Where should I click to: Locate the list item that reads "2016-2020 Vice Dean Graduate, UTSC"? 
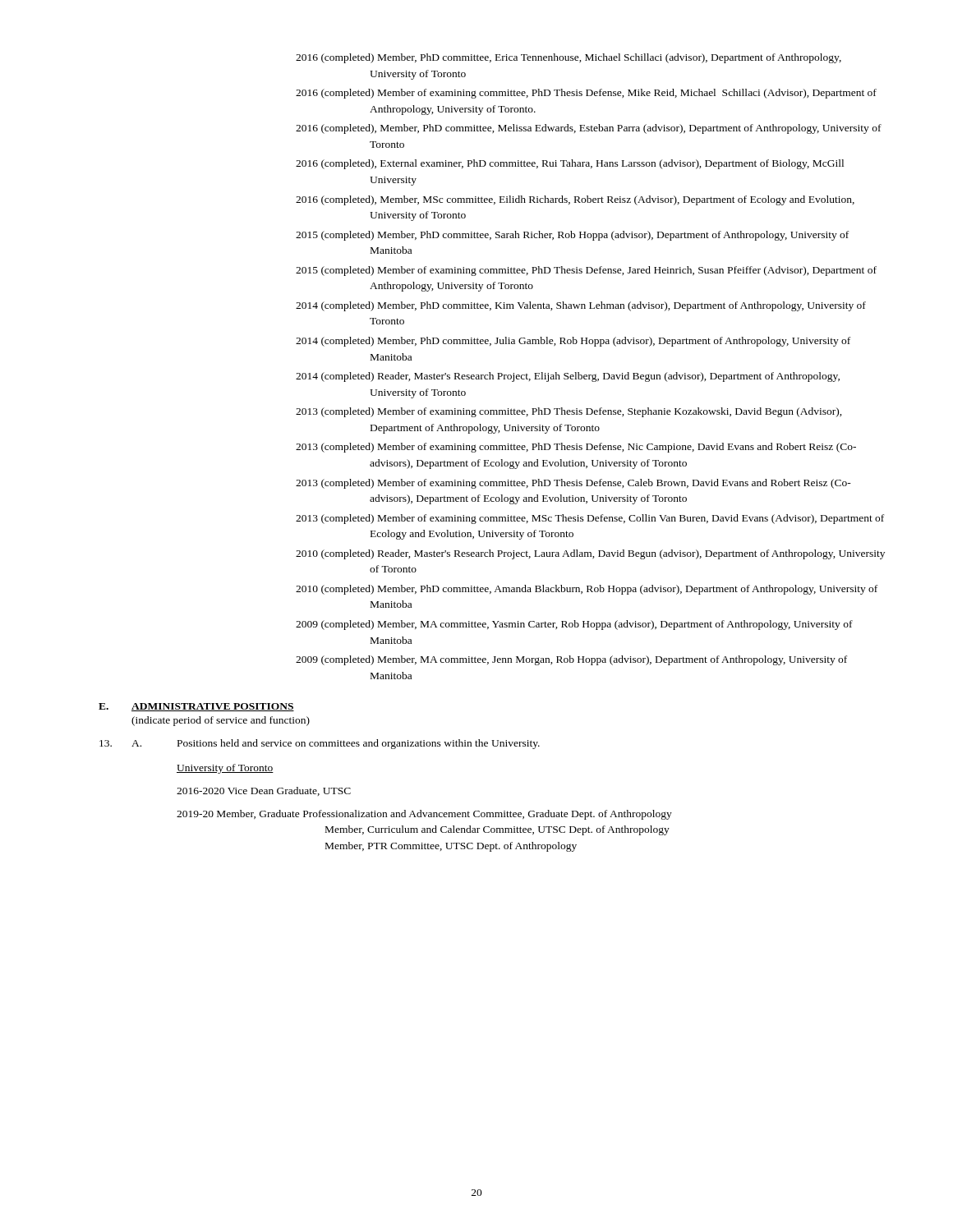pyautogui.click(x=264, y=791)
